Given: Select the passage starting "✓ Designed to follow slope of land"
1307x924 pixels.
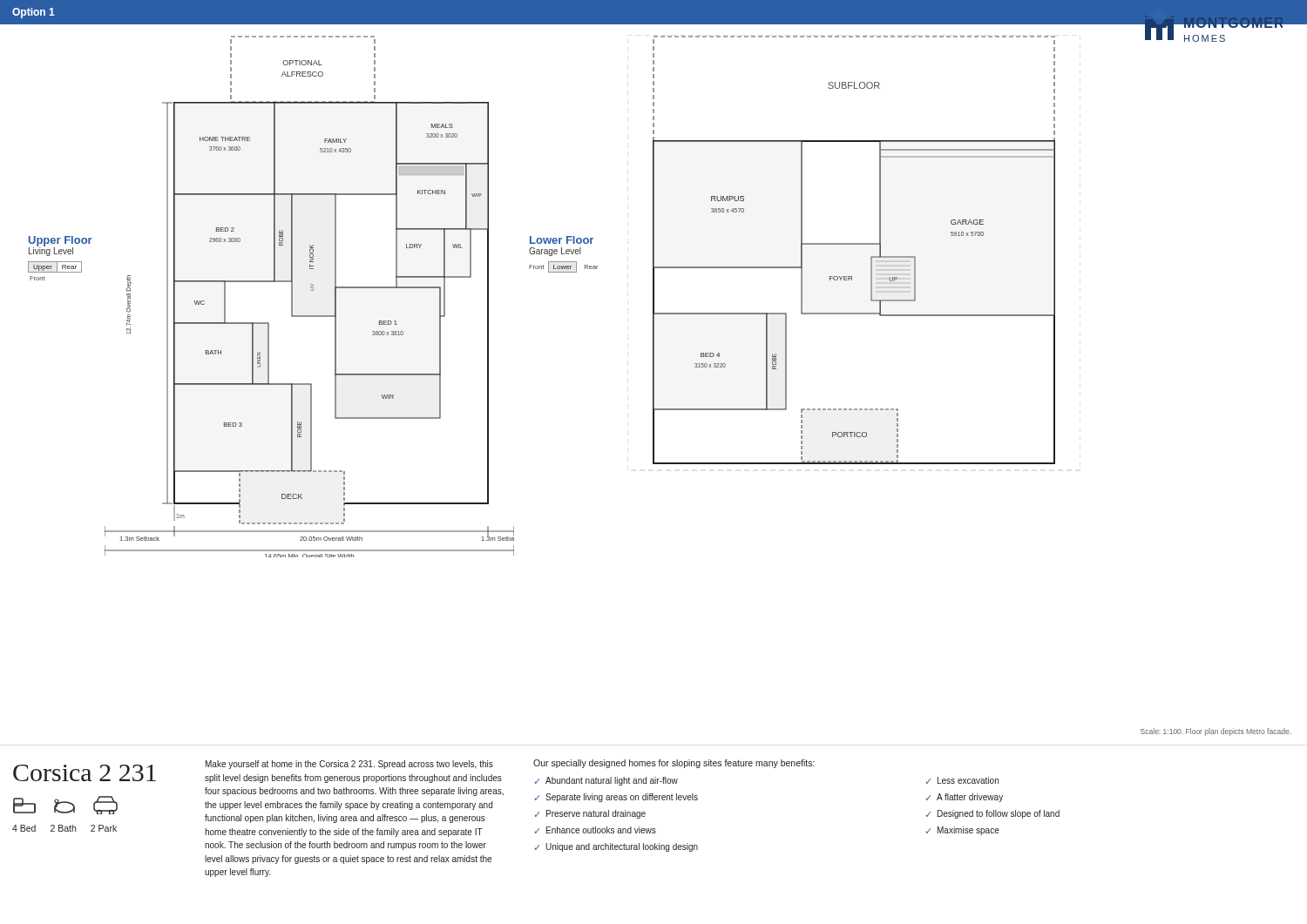Looking at the screenshot, I should click(992, 815).
